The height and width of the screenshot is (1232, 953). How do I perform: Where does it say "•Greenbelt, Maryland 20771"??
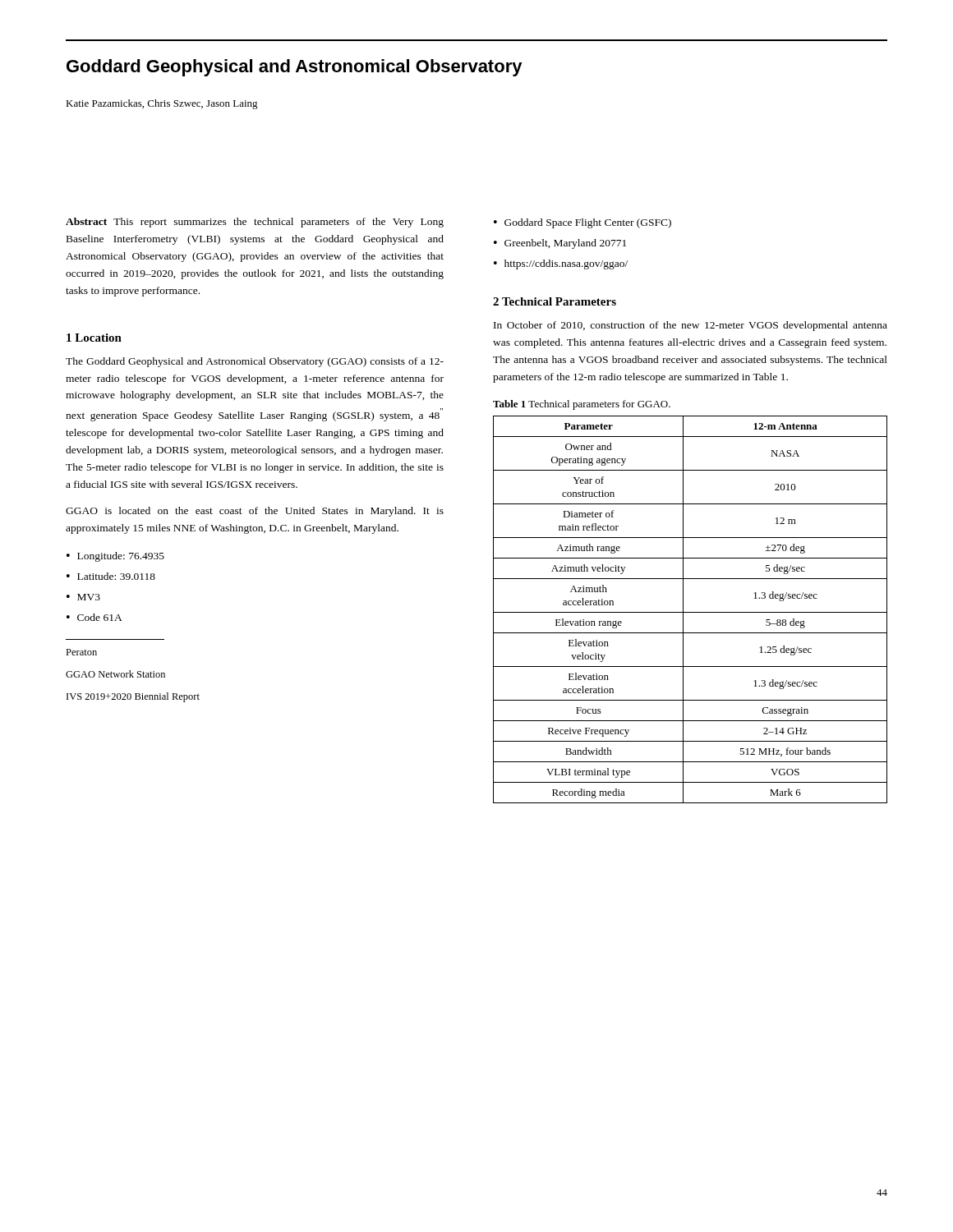(560, 243)
